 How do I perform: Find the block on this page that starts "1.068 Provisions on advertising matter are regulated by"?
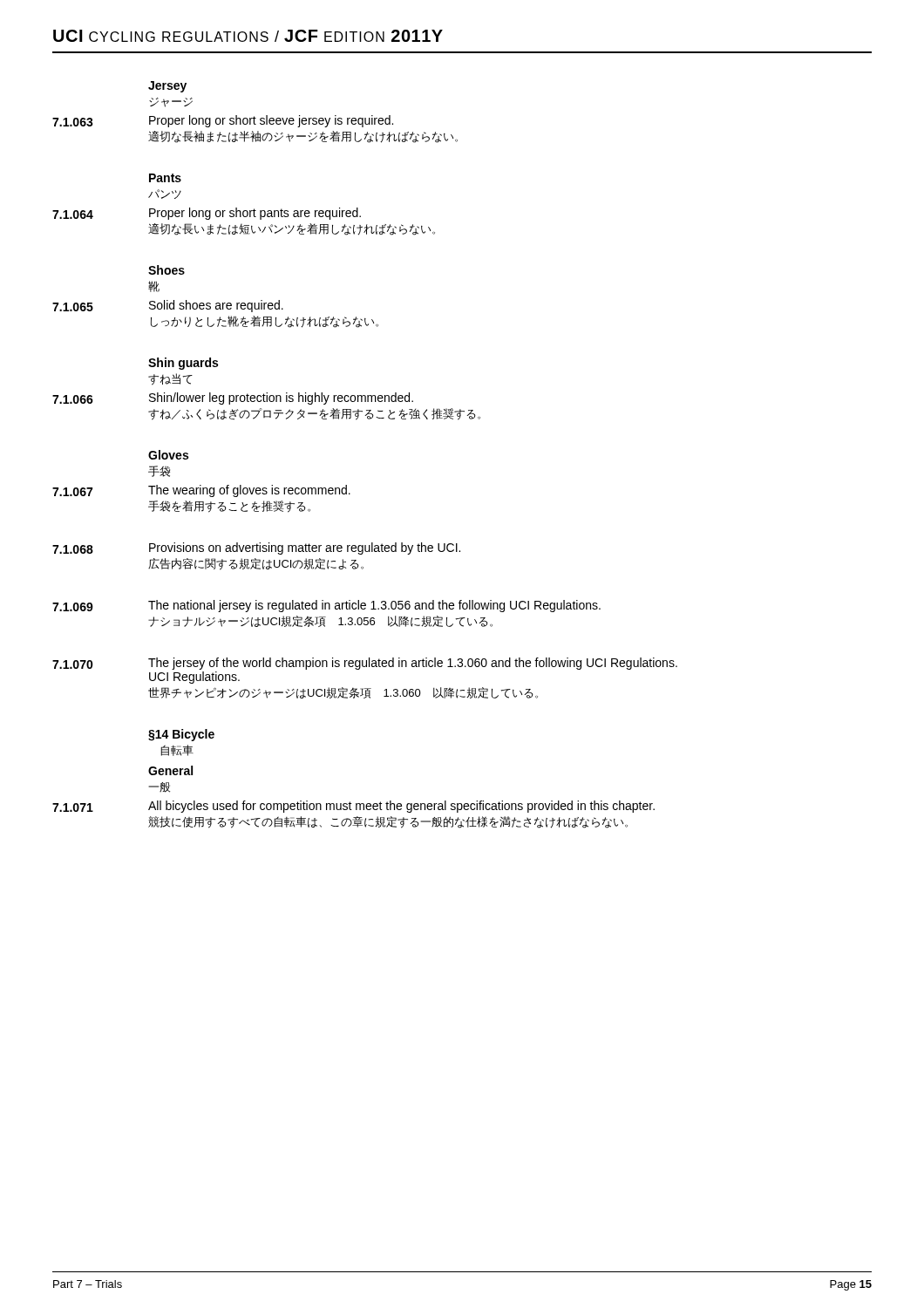coord(462,556)
